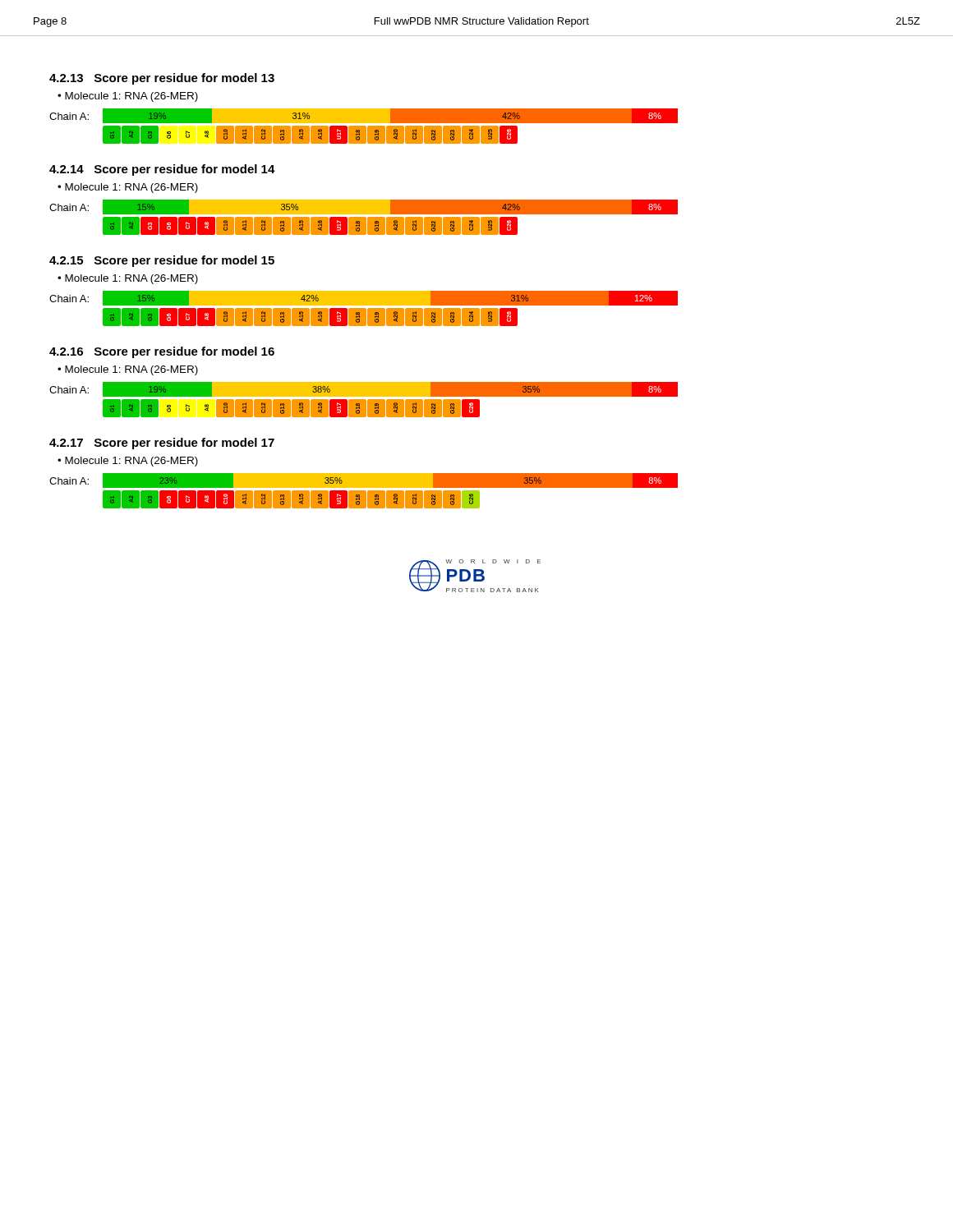Locate the text "4.2.17 Score per residue for model 17"
This screenshot has height=1232, width=953.
tap(162, 442)
